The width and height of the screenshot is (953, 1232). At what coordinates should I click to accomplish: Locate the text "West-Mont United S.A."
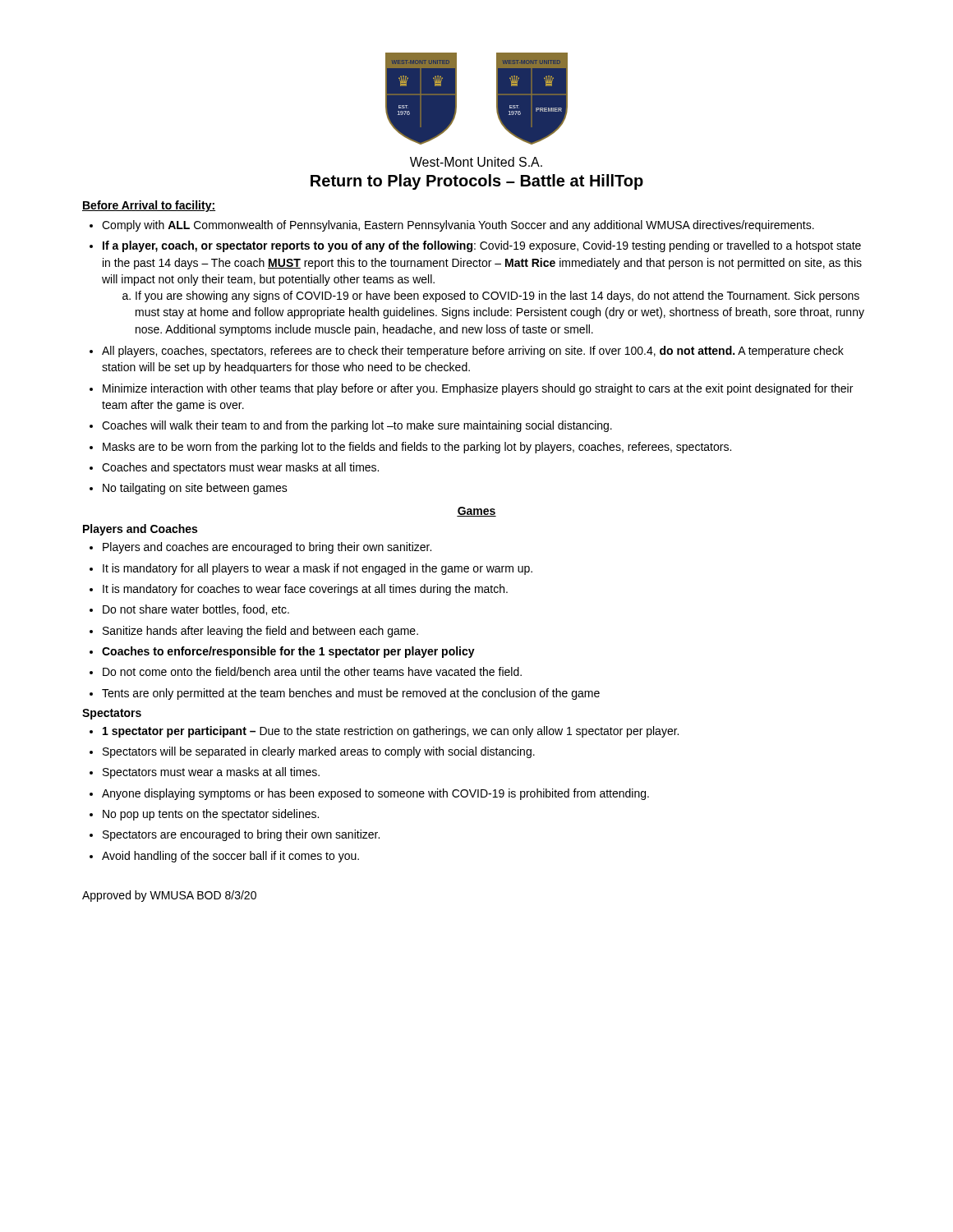476,162
